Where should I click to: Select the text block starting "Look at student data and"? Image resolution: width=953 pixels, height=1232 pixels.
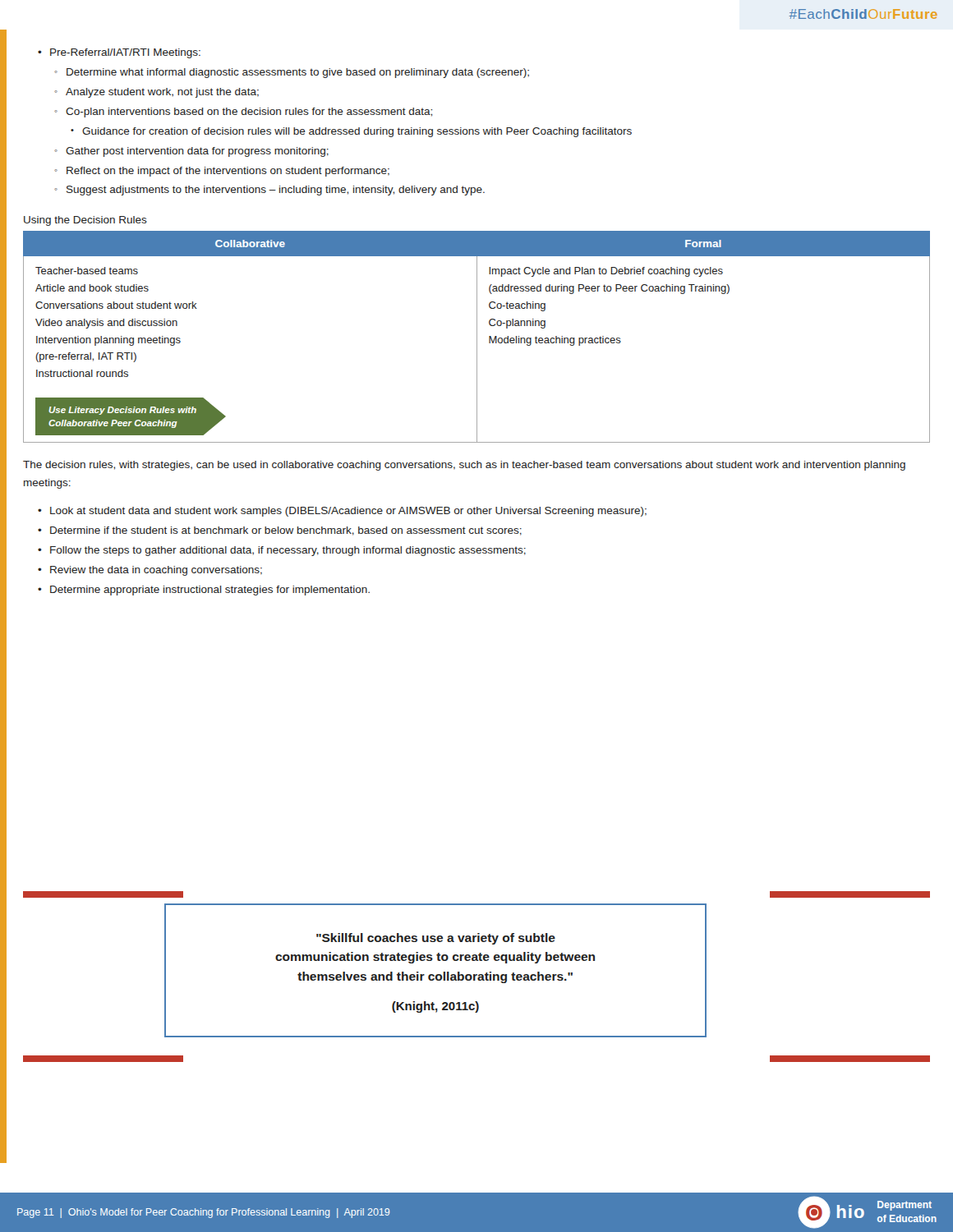[x=348, y=511]
